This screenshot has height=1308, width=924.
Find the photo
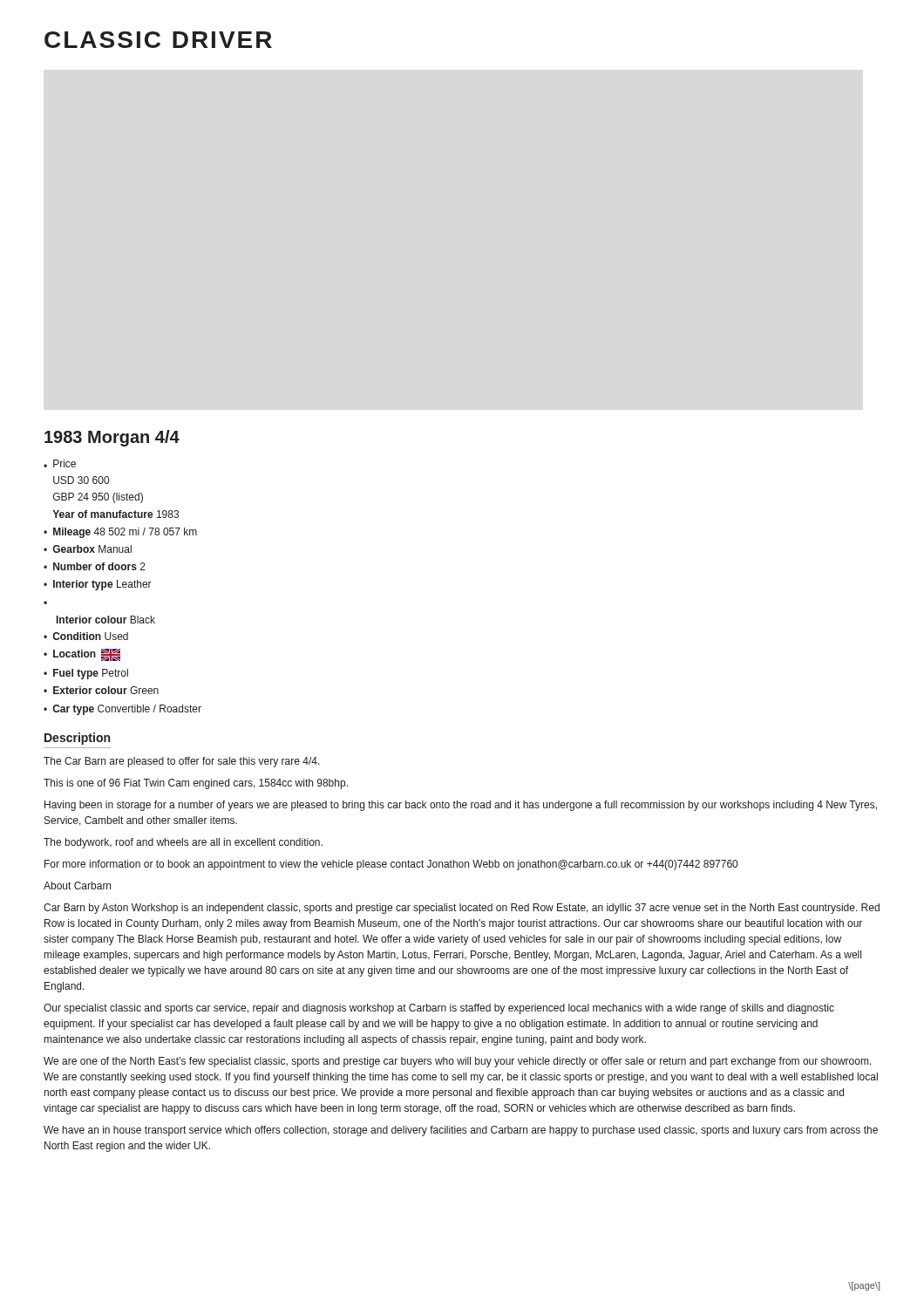point(453,240)
